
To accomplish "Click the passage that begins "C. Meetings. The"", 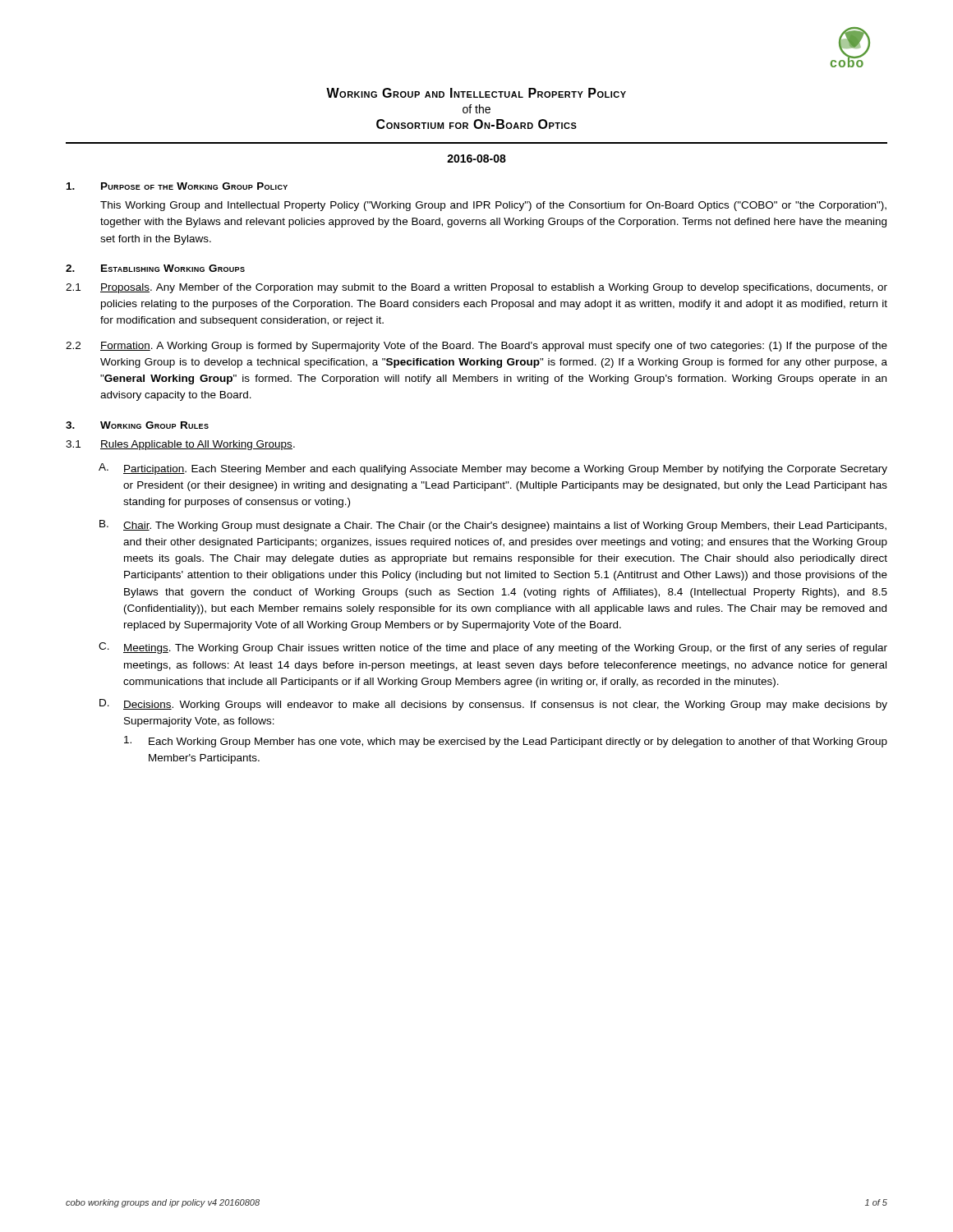I will [493, 665].
